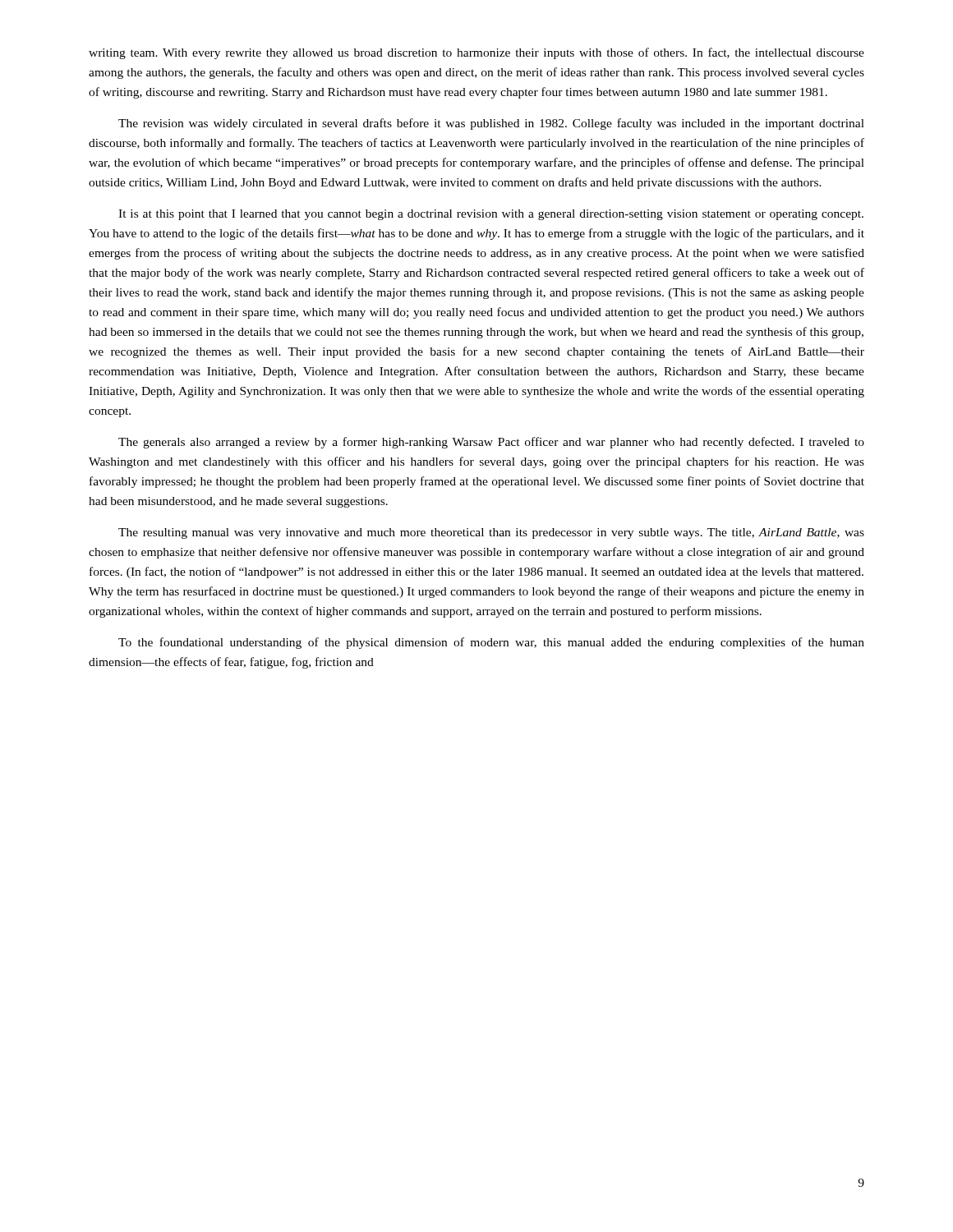Locate the block of text that opens with "The revision was widely circulated"
The height and width of the screenshot is (1232, 953).
[x=476, y=153]
